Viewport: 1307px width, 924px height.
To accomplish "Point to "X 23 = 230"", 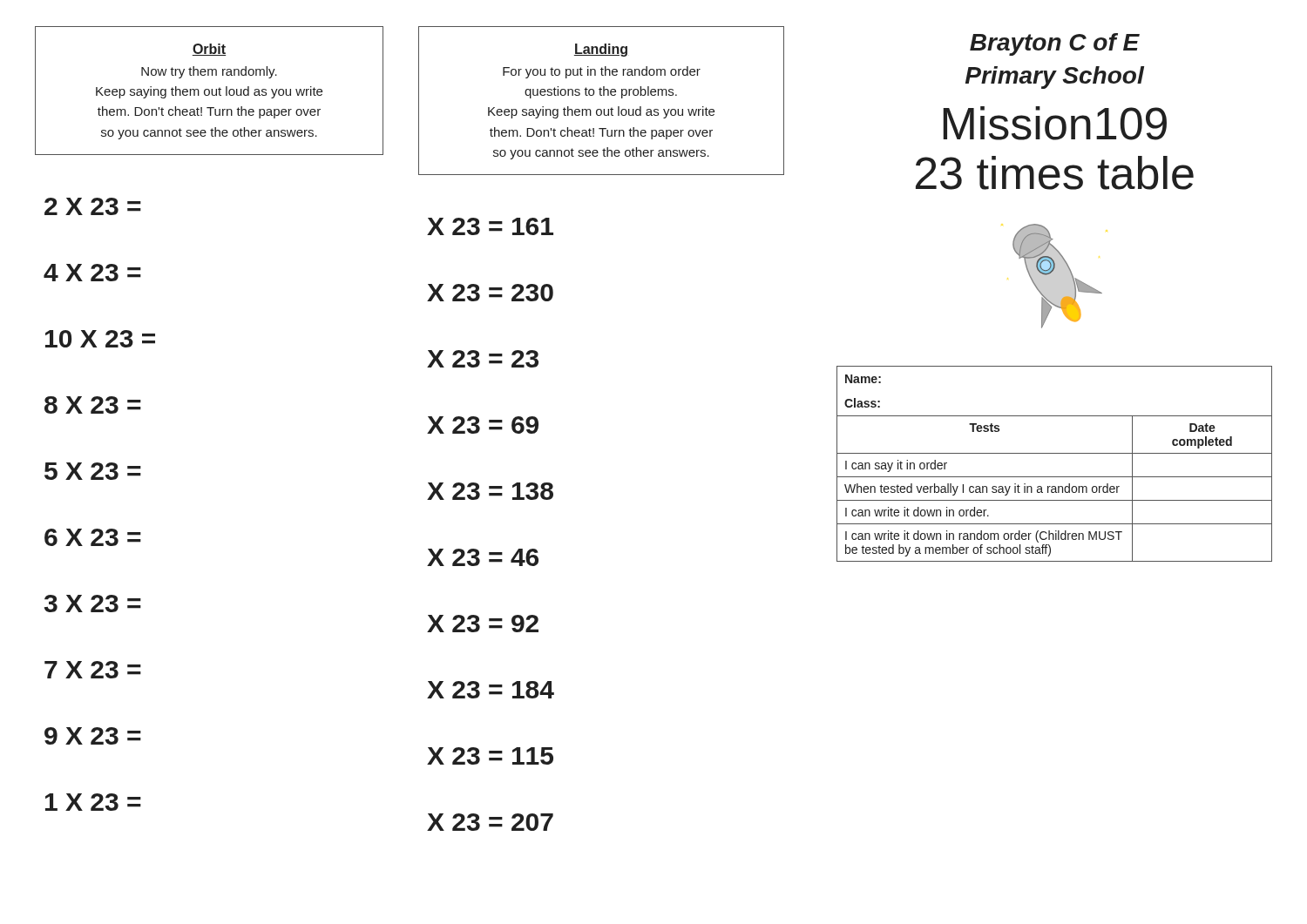I will 491,292.
